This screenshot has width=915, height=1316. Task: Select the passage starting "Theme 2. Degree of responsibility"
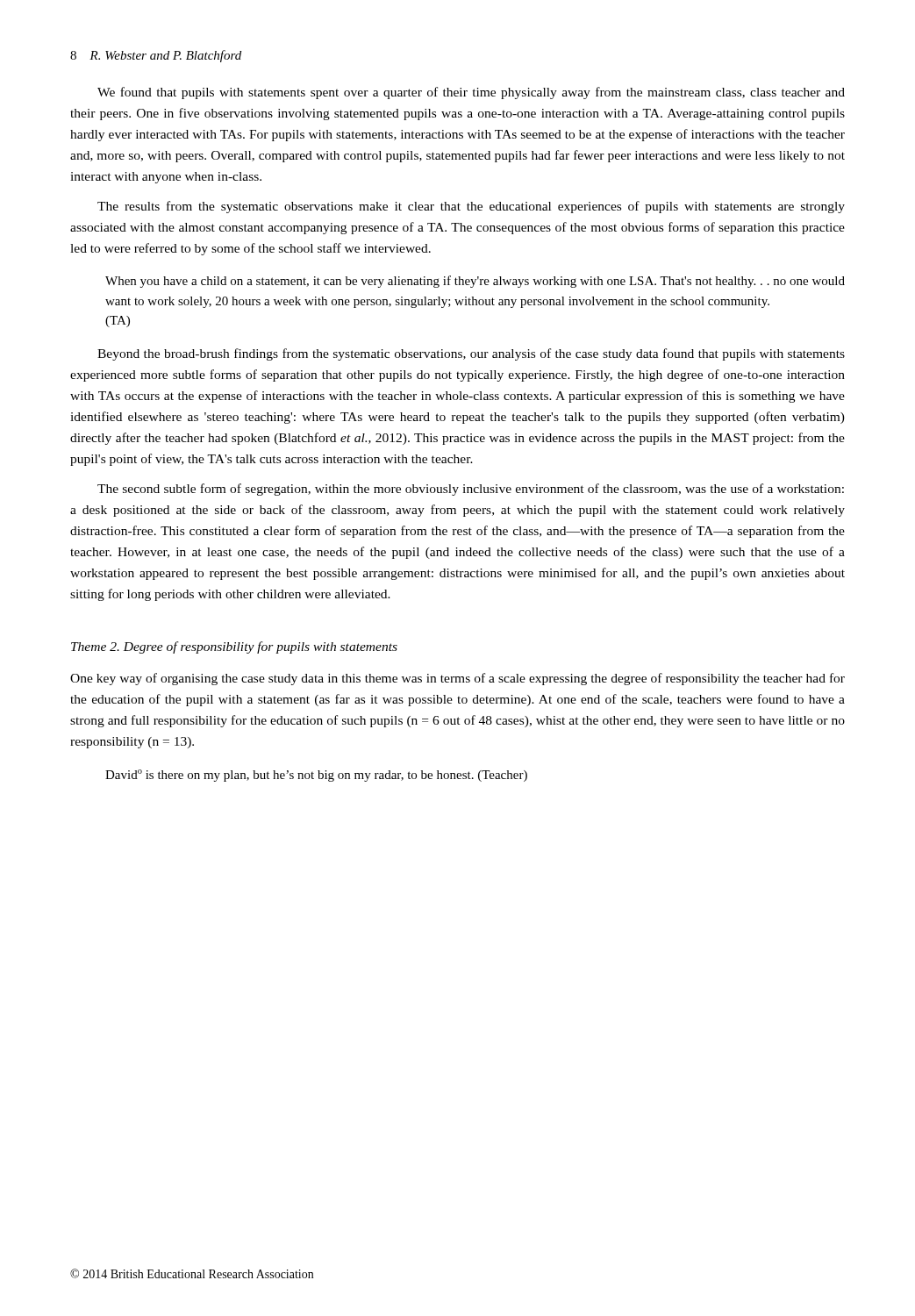234,646
